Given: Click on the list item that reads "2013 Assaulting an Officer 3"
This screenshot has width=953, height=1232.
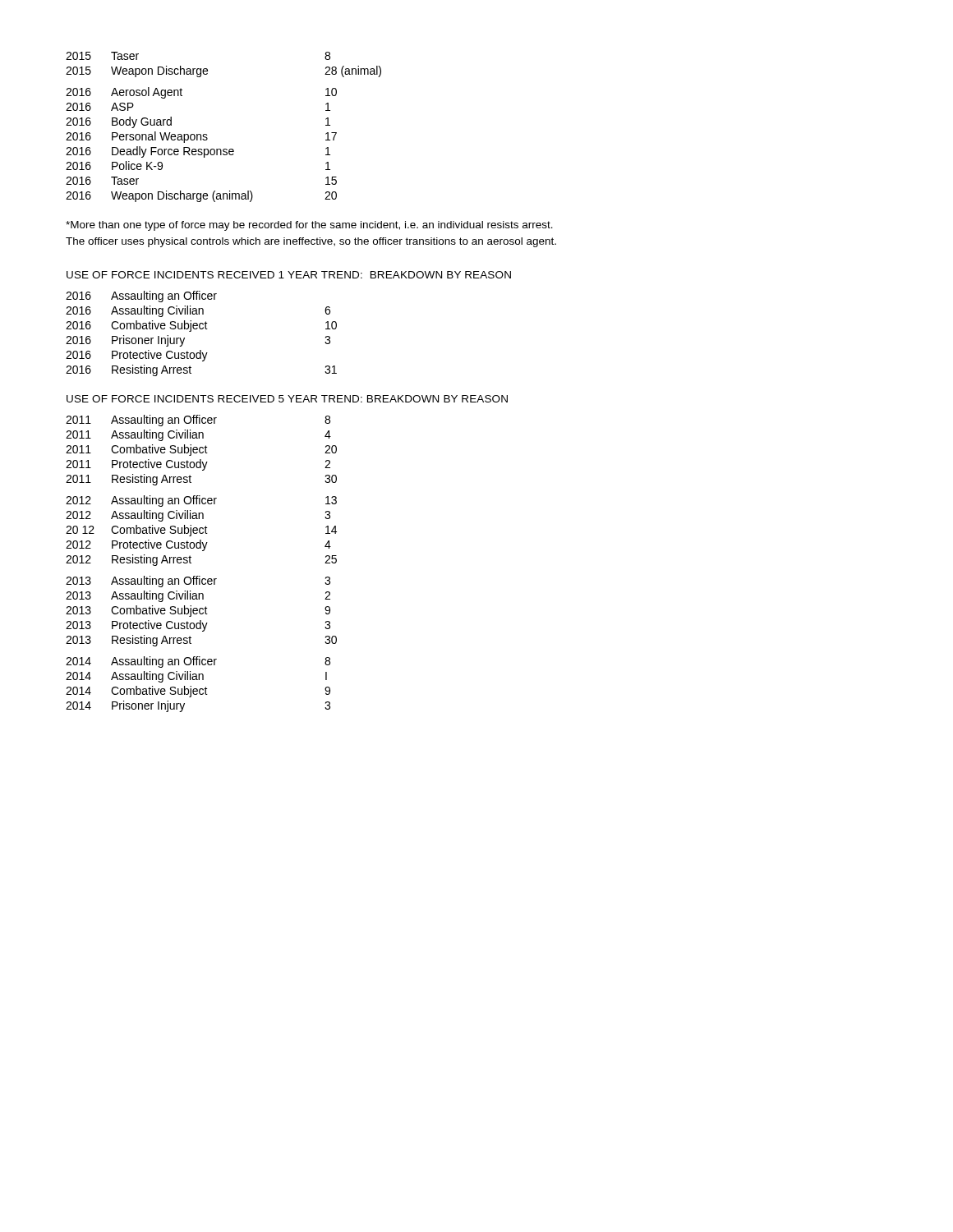Looking at the screenshot, I should click(x=198, y=582).
